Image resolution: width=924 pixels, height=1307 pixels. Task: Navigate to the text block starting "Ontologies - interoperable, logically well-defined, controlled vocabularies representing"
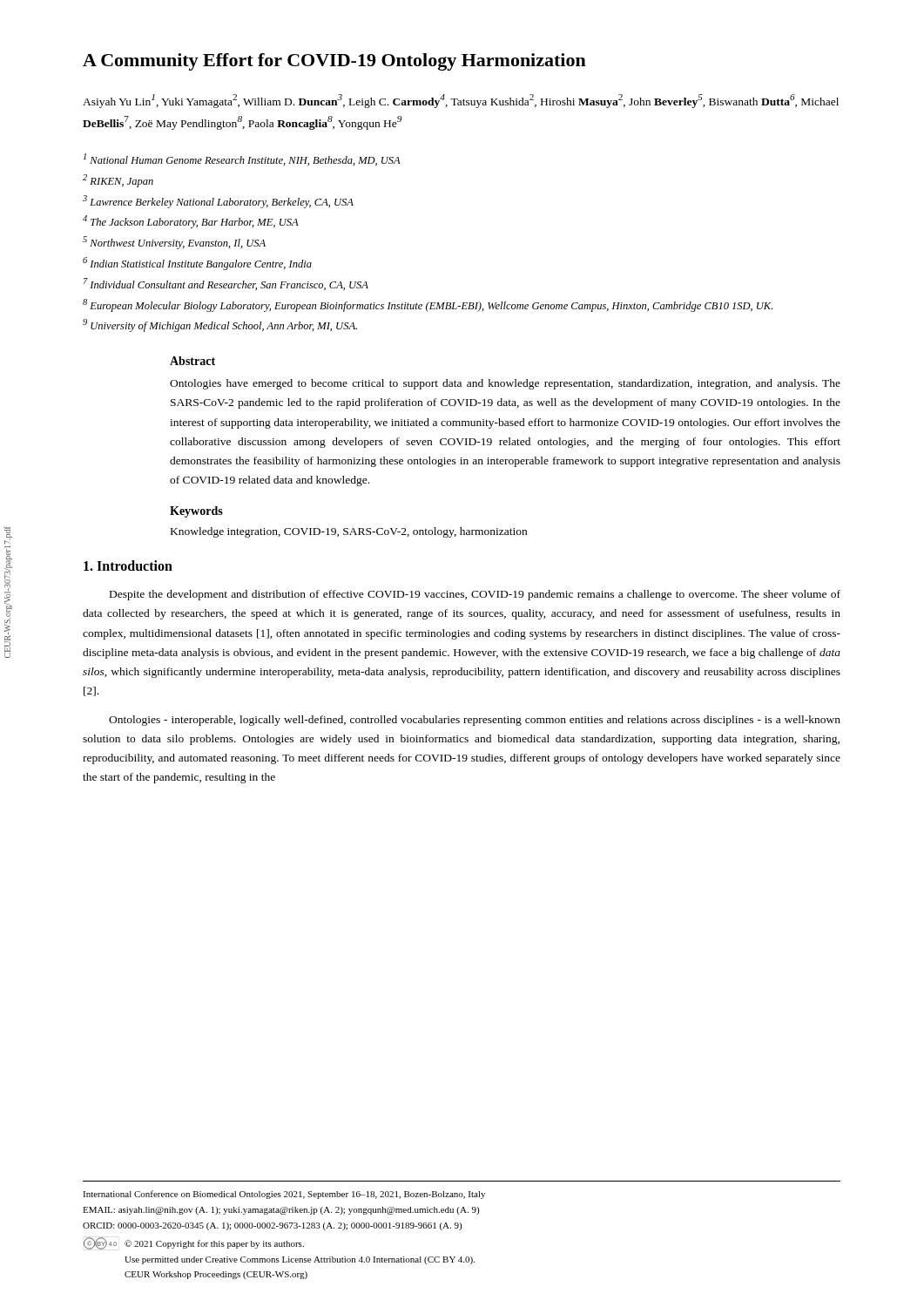coord(462,748)
